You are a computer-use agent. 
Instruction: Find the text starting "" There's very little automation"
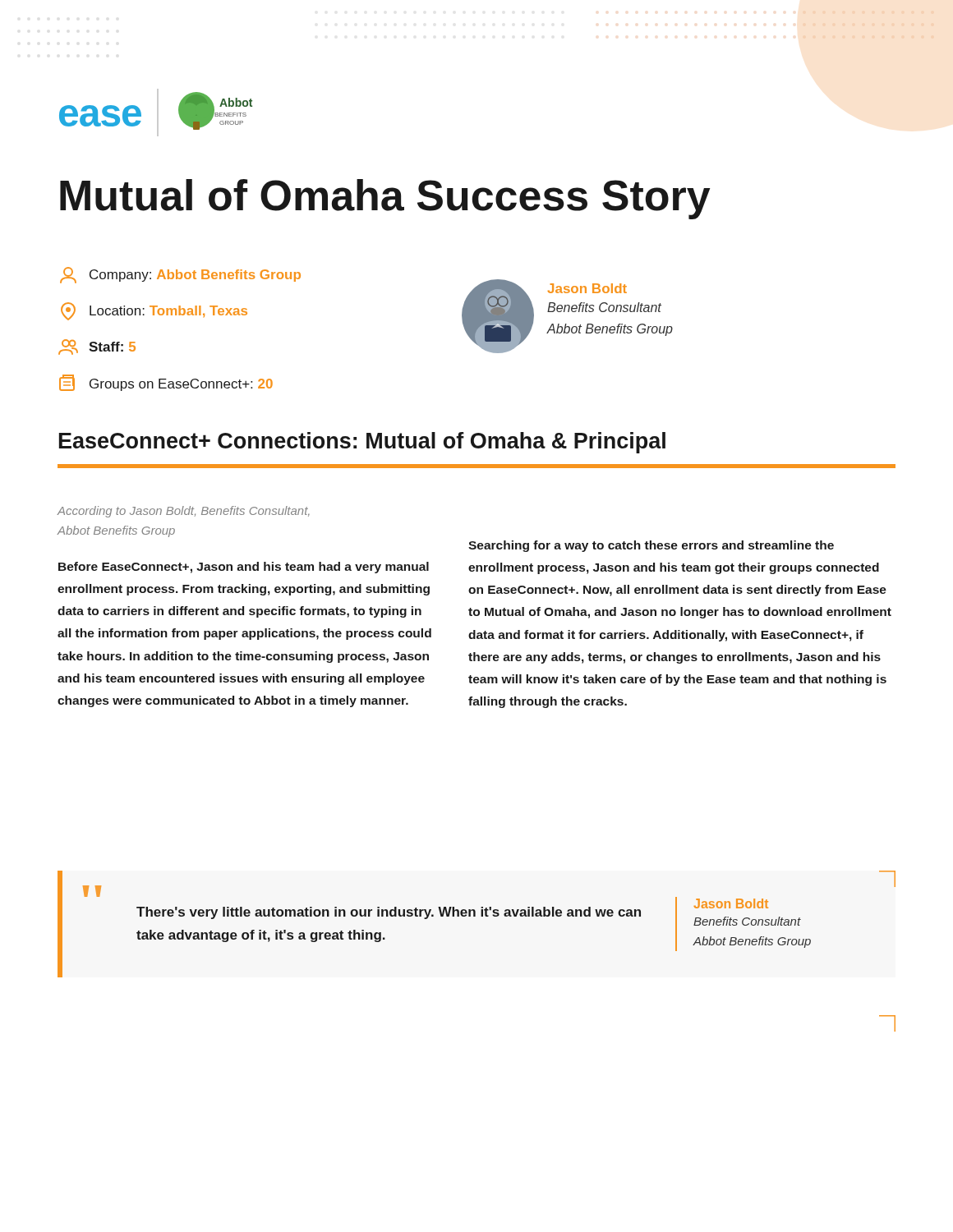[x=471, y=911]
